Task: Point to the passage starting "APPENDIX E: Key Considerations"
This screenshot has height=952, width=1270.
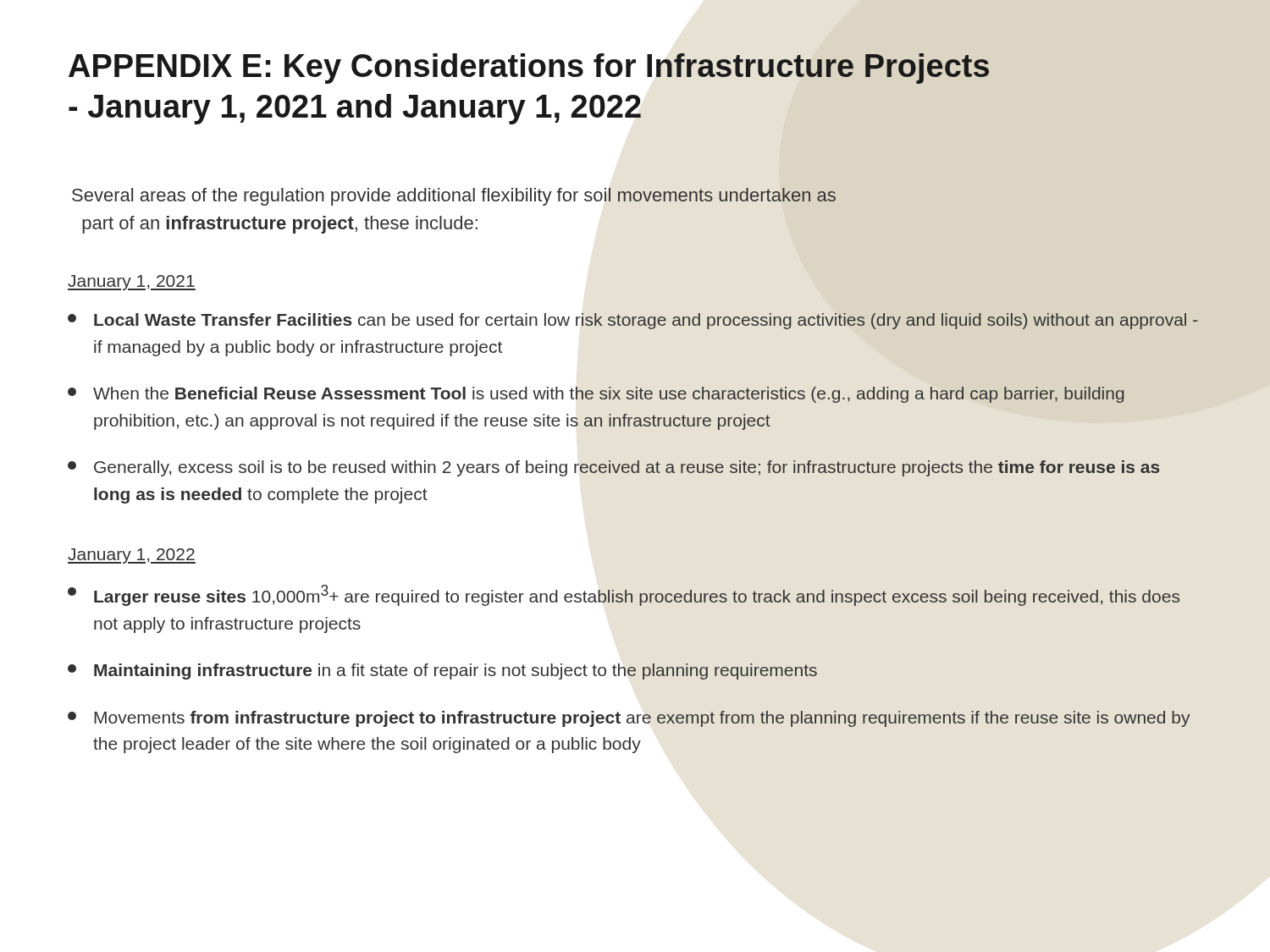Action: (529, 87)
